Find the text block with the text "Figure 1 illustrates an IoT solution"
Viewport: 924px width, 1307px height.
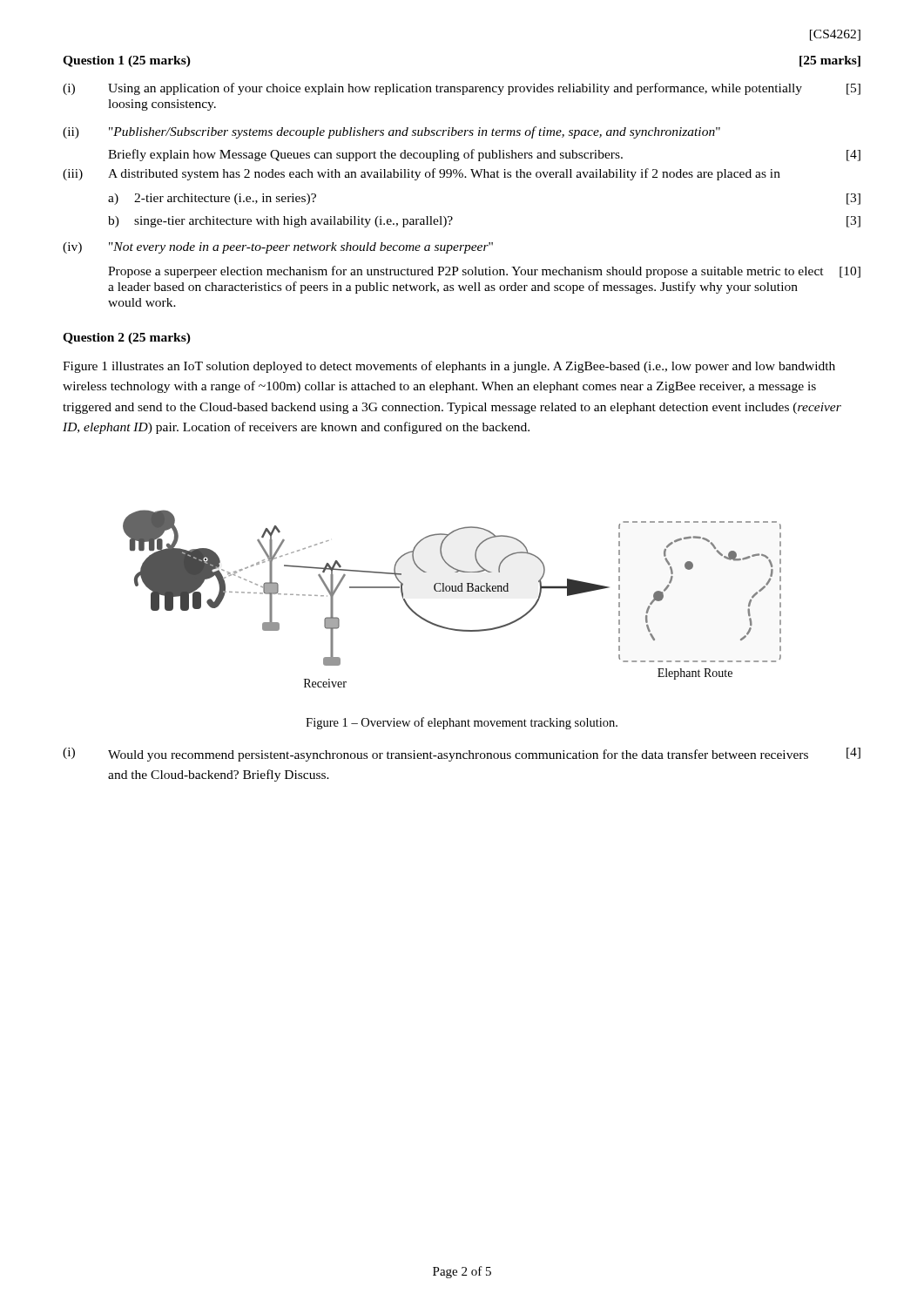452,396
